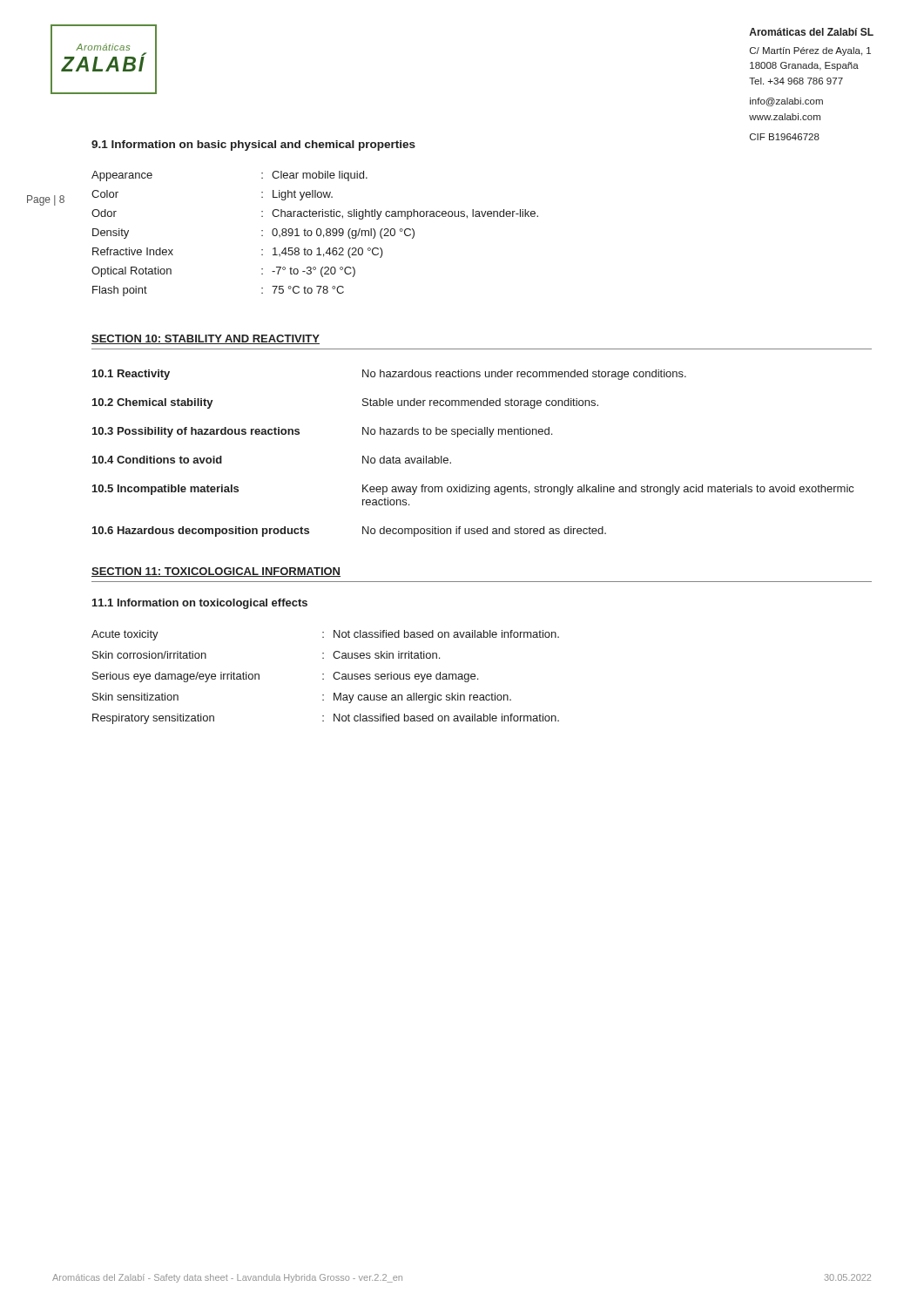Select the text block containing "1 Reactivity No hazardous reactions under recommended storage"

(482, 373)
